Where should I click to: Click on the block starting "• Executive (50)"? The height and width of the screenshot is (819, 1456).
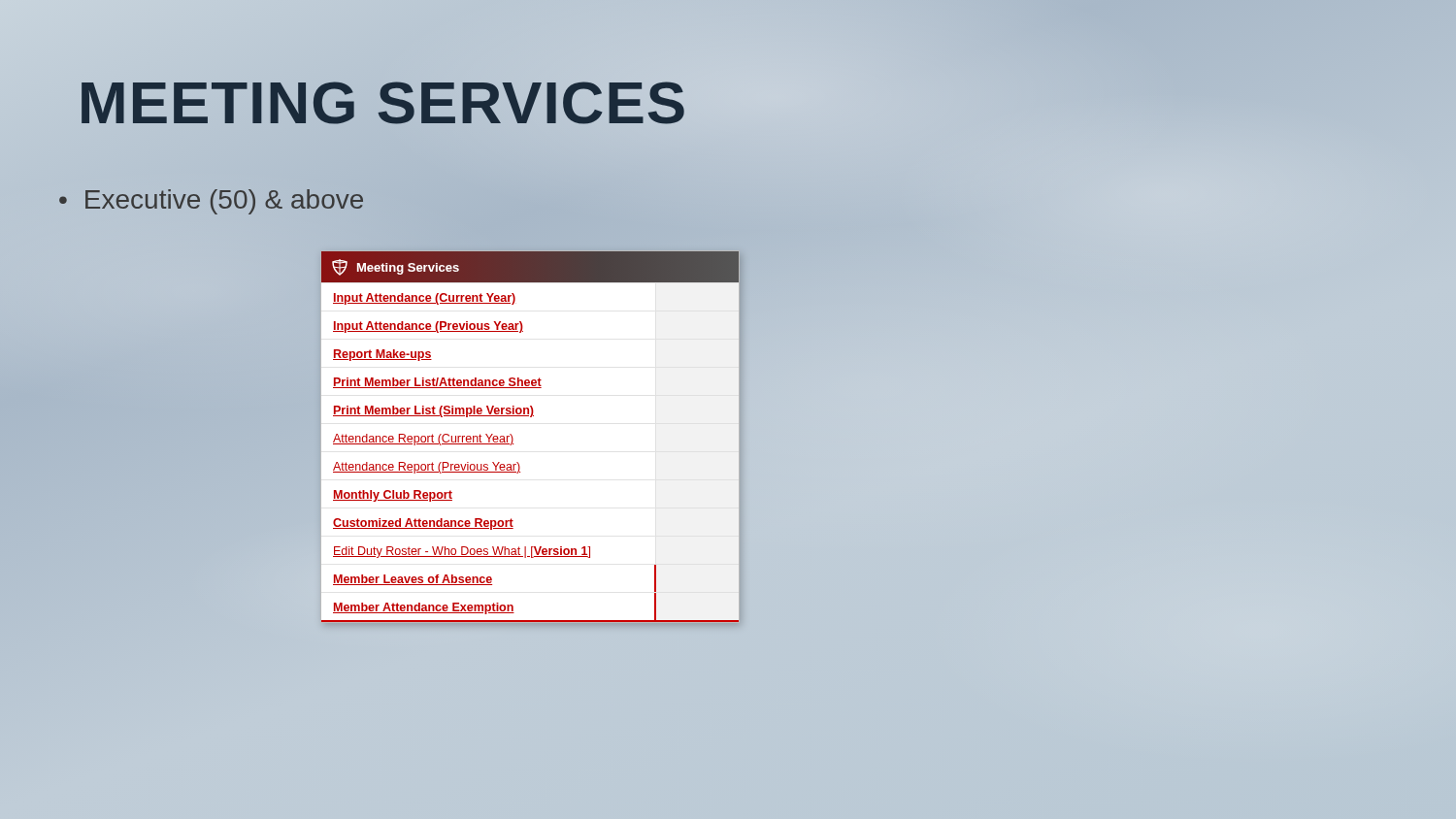click(x=211, y=200)
